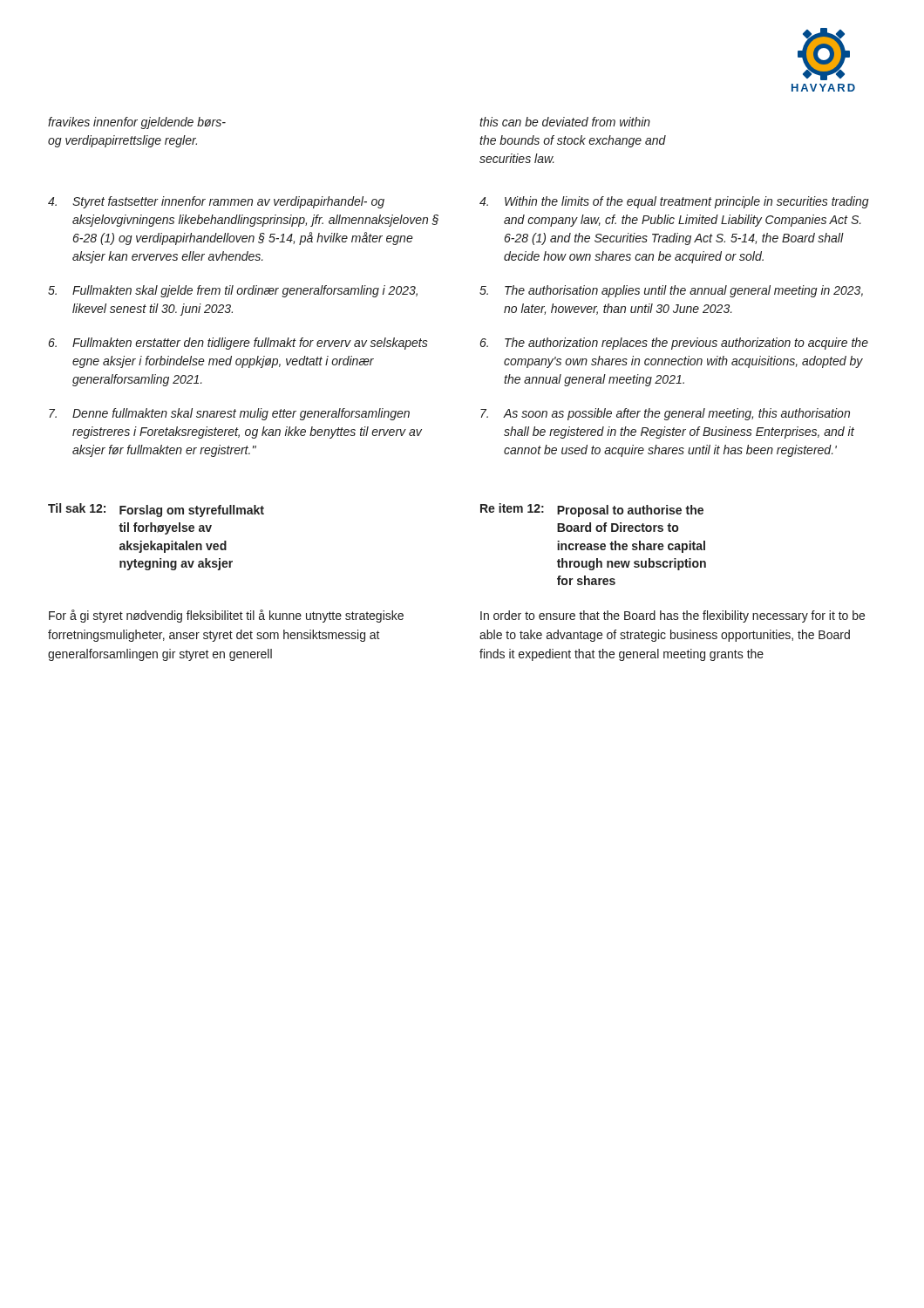Image resolution: width=924 pixels, height=1308 pixels.
Task: Navigate to the element starting "this can be"
Action: pos(572,140)
